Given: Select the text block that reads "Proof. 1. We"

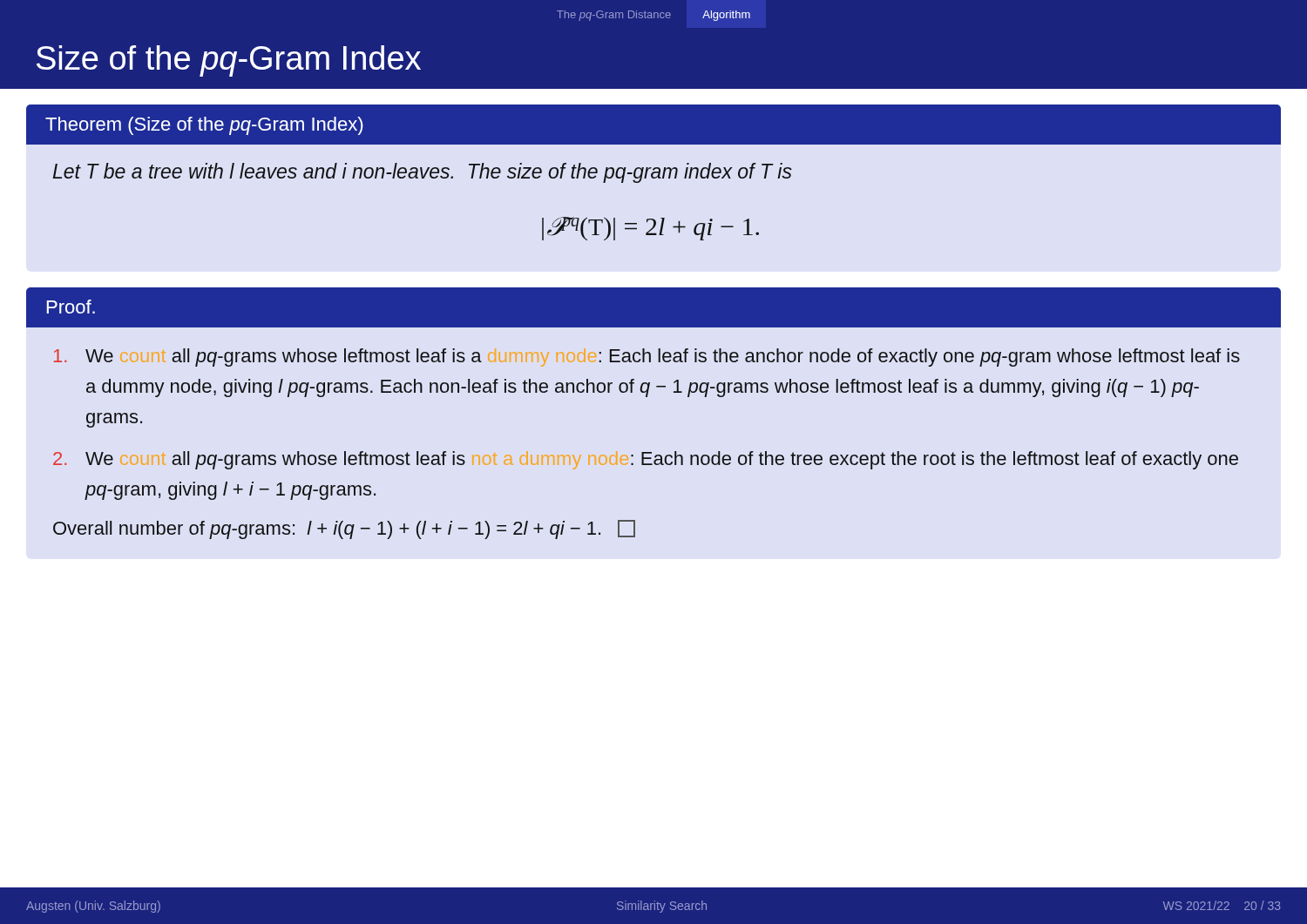Looking at the screenshot, I should click(654, 307).
